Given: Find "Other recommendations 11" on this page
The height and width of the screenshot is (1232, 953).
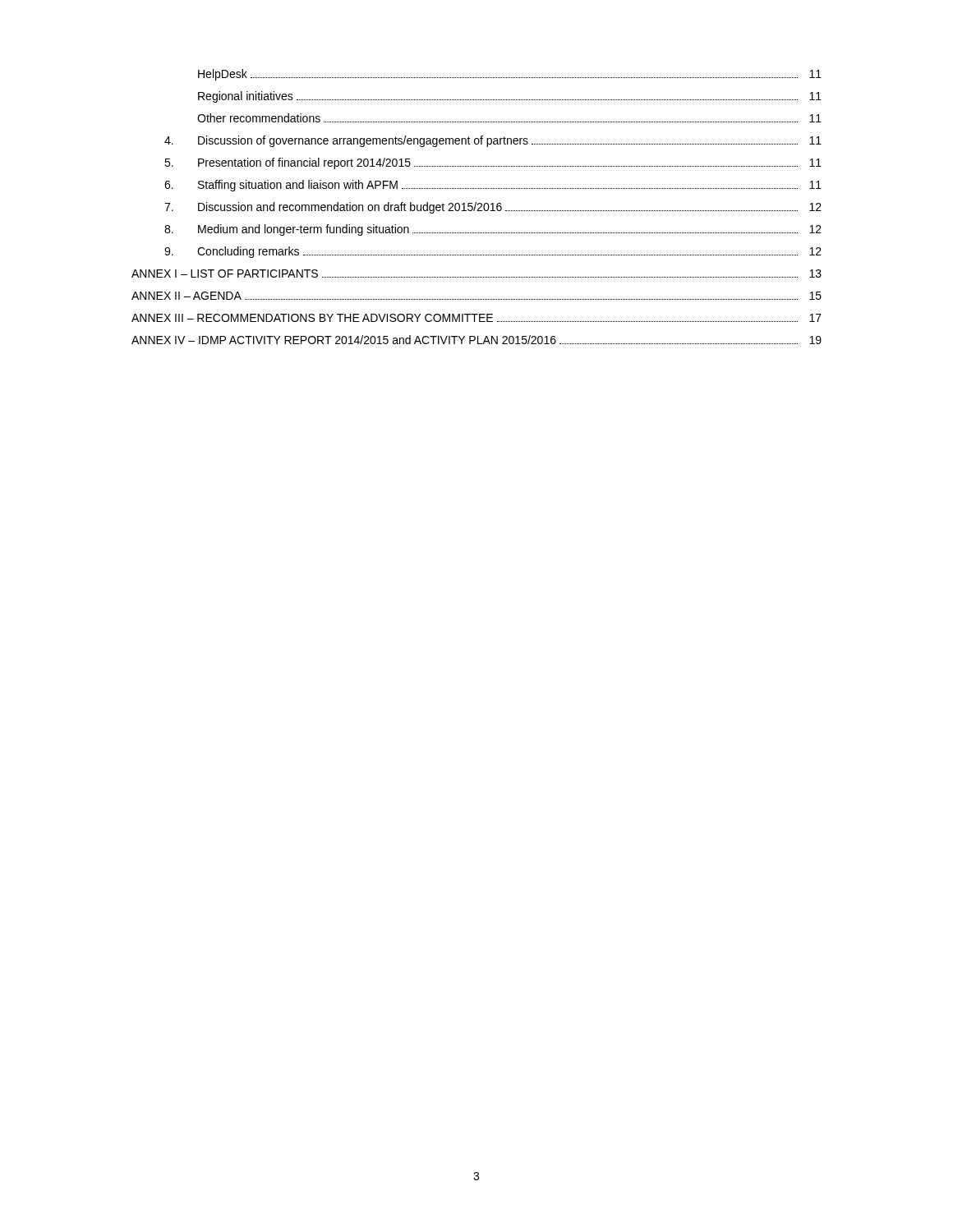Looking at the screenshot, I should pos(509,119).
